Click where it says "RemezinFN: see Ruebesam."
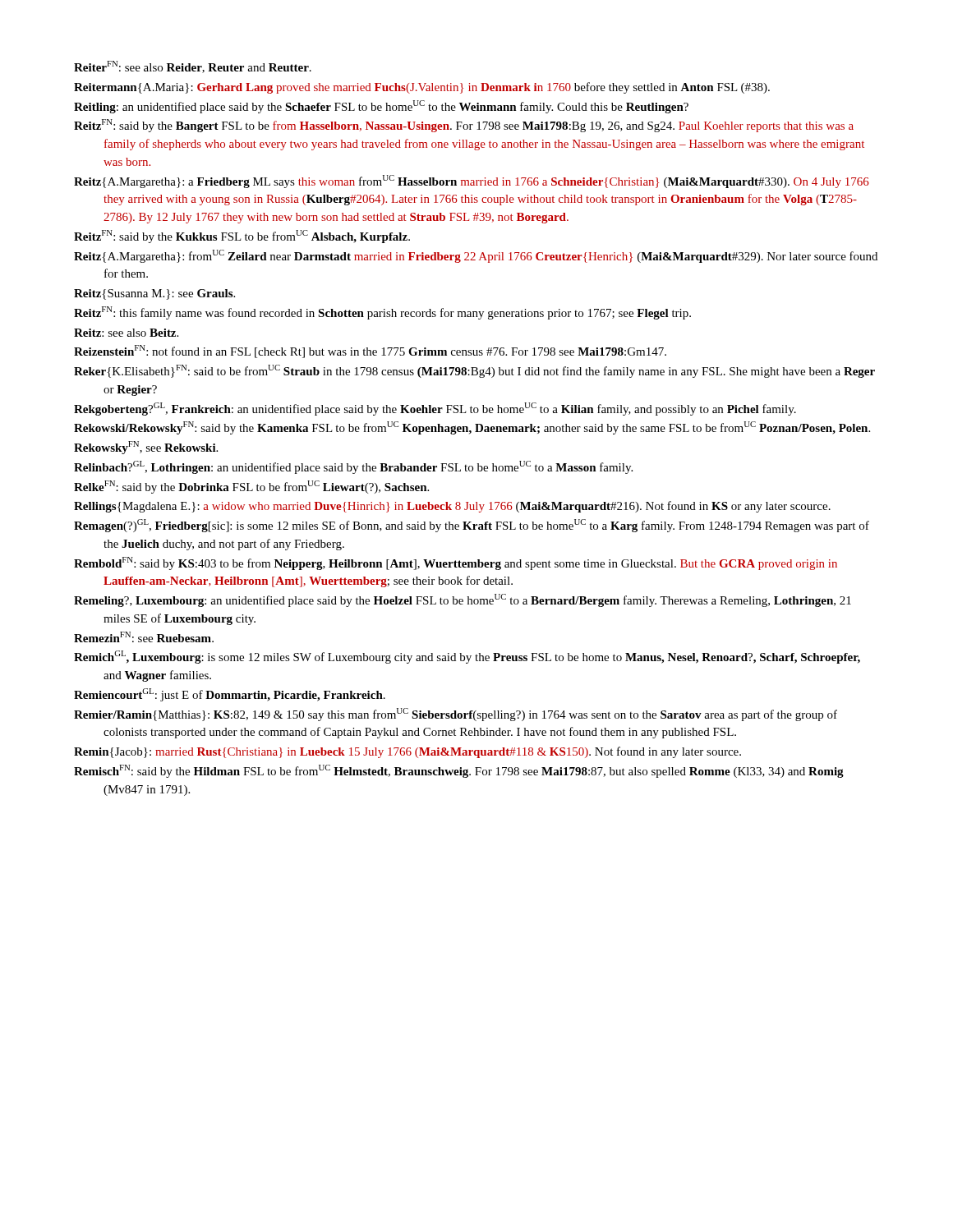Screen dimensions: 1232x953 tap(144, 637)
